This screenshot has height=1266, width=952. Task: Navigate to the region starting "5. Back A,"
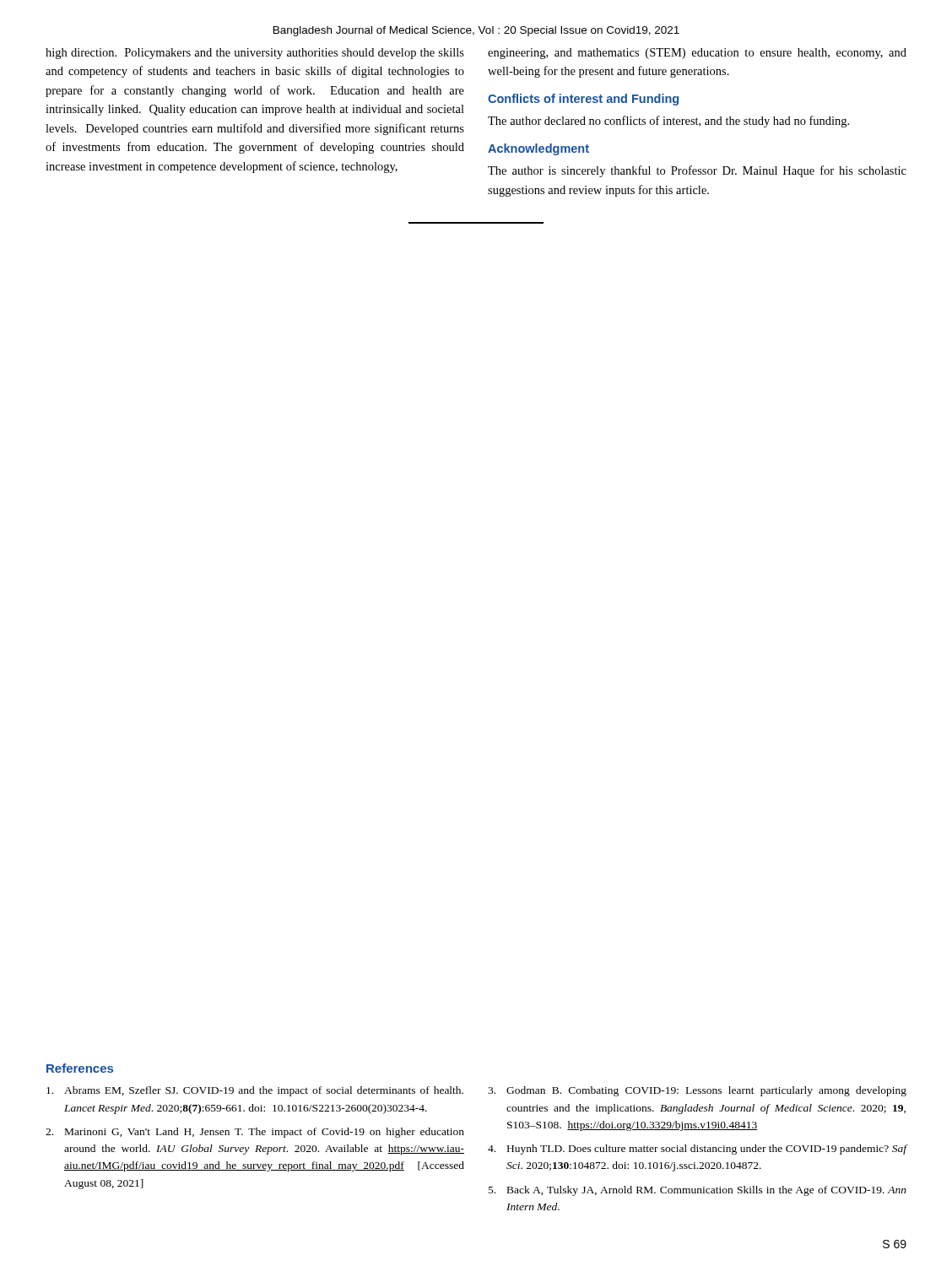click(697, 1198)
